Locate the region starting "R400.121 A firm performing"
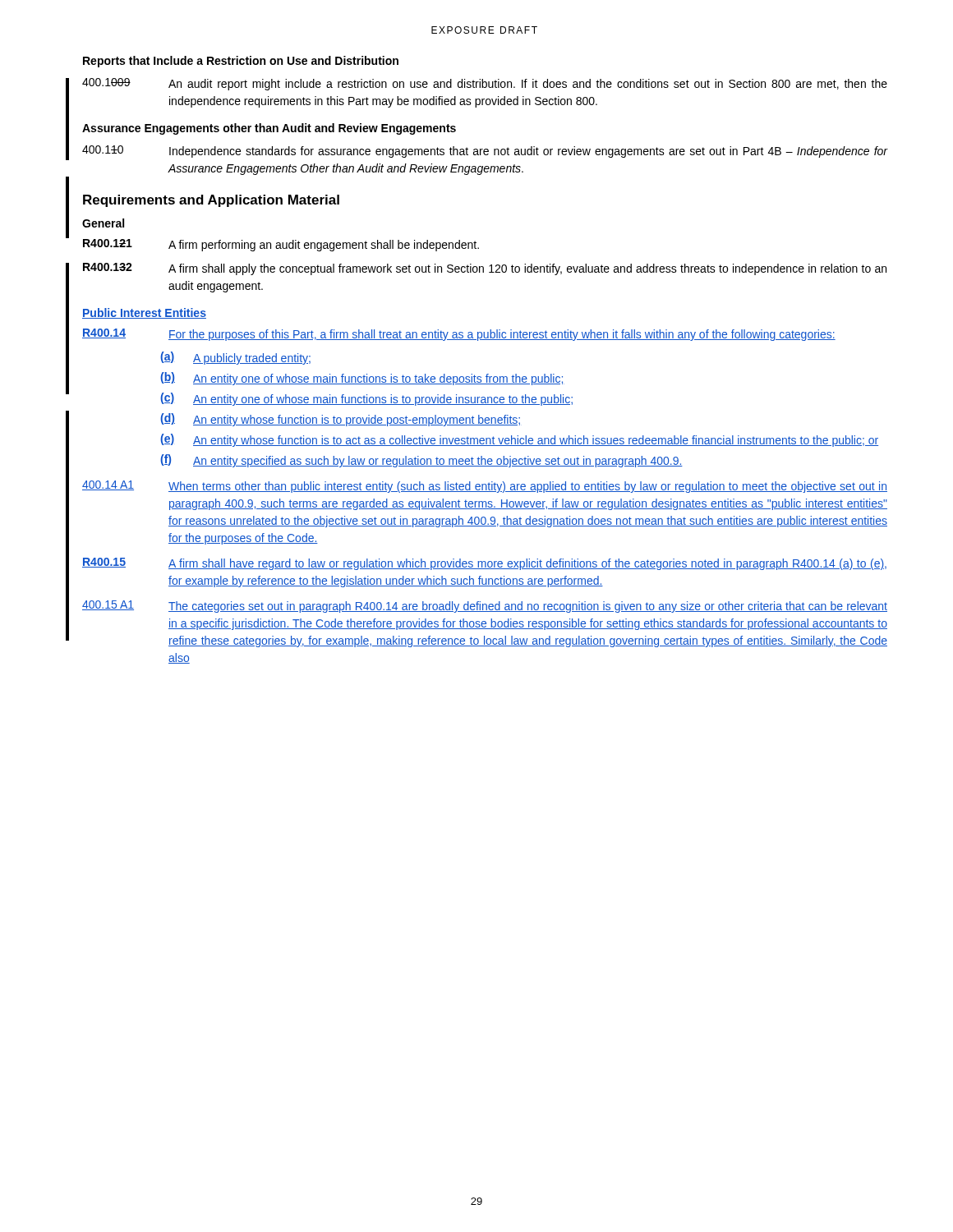This screenshot has height=1232, width=953. coord(485,245)
